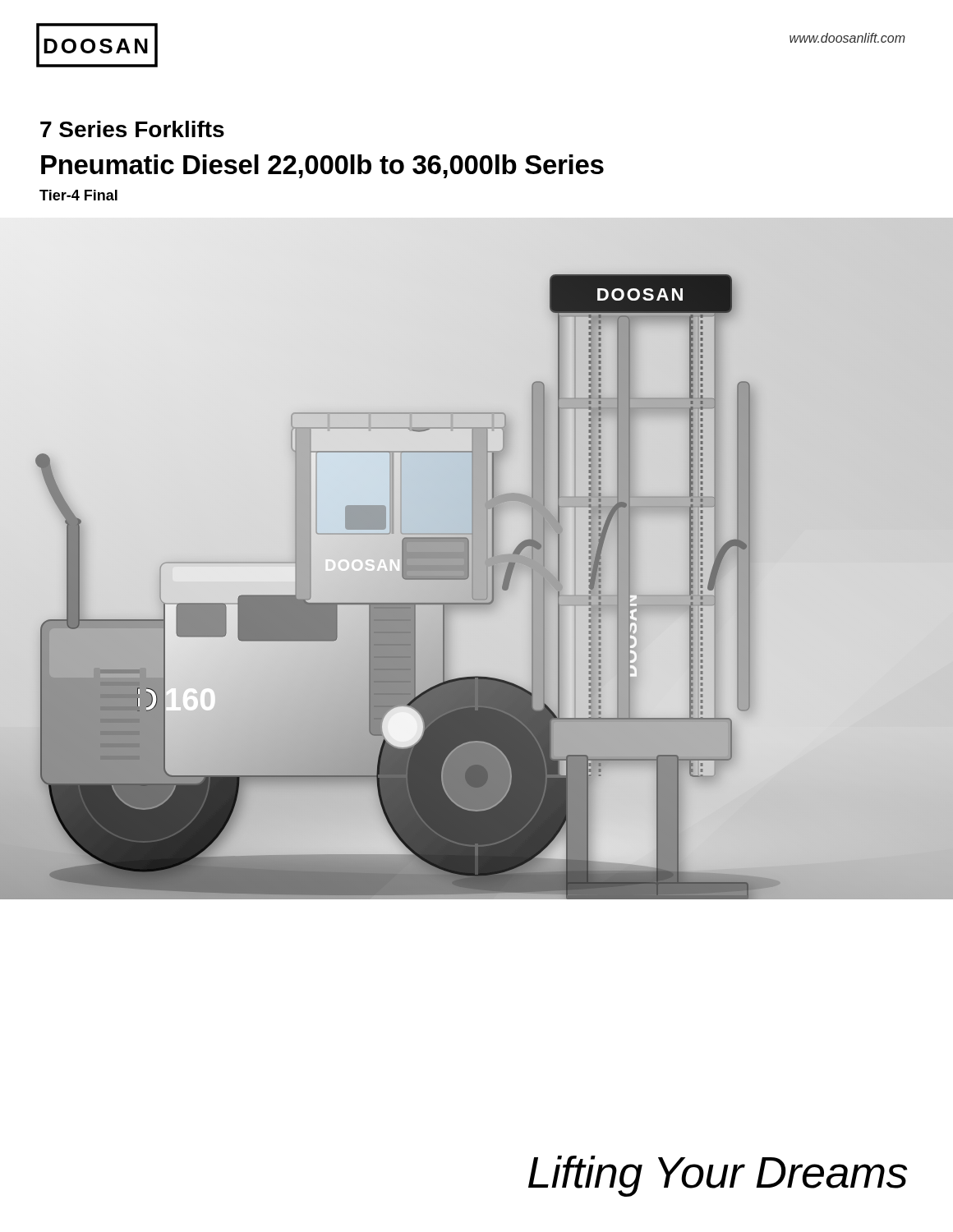
Task: Click on the photo
Action: (476, 559)
